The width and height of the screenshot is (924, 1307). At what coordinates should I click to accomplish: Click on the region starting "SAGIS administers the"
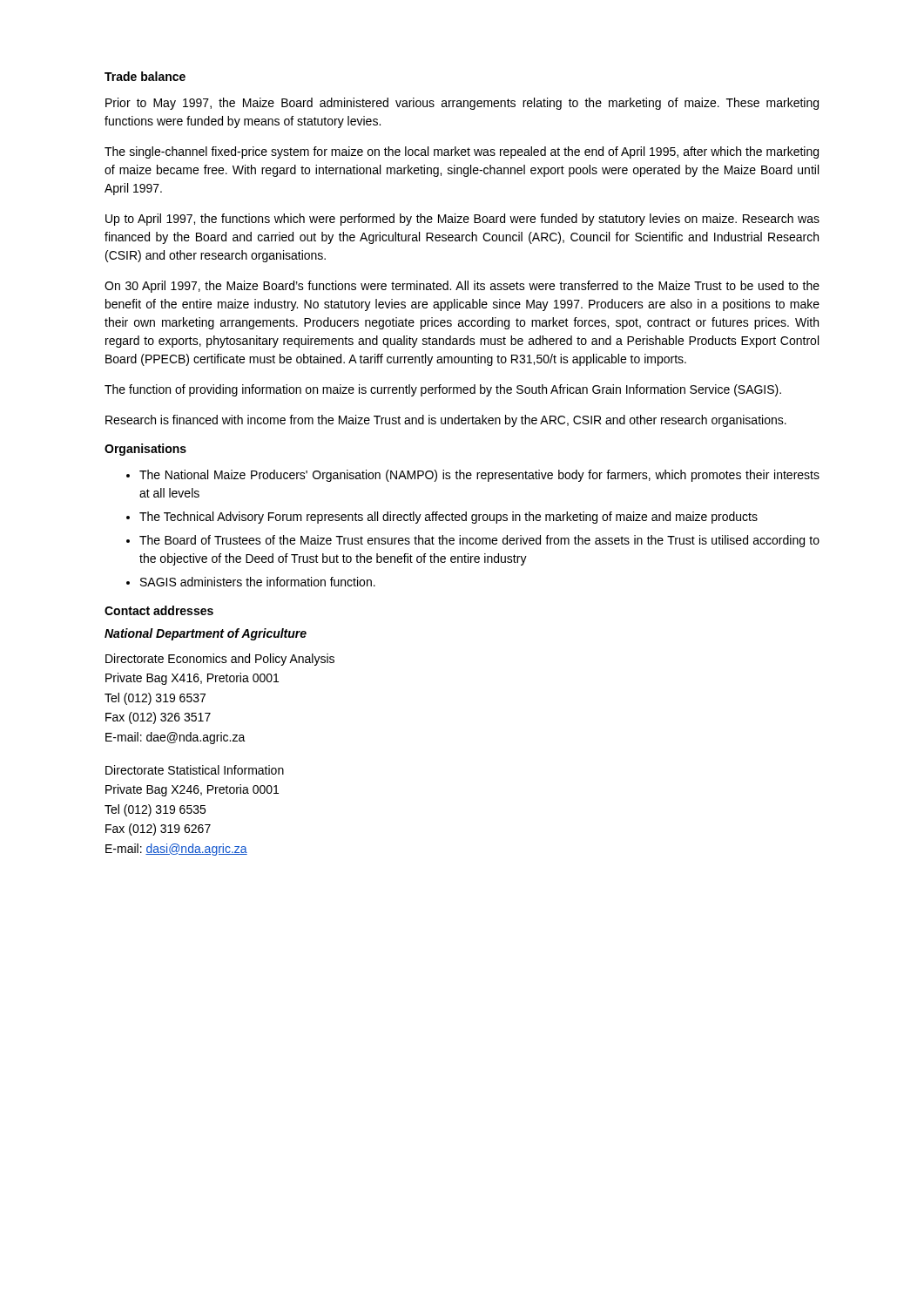click(258, 582)
